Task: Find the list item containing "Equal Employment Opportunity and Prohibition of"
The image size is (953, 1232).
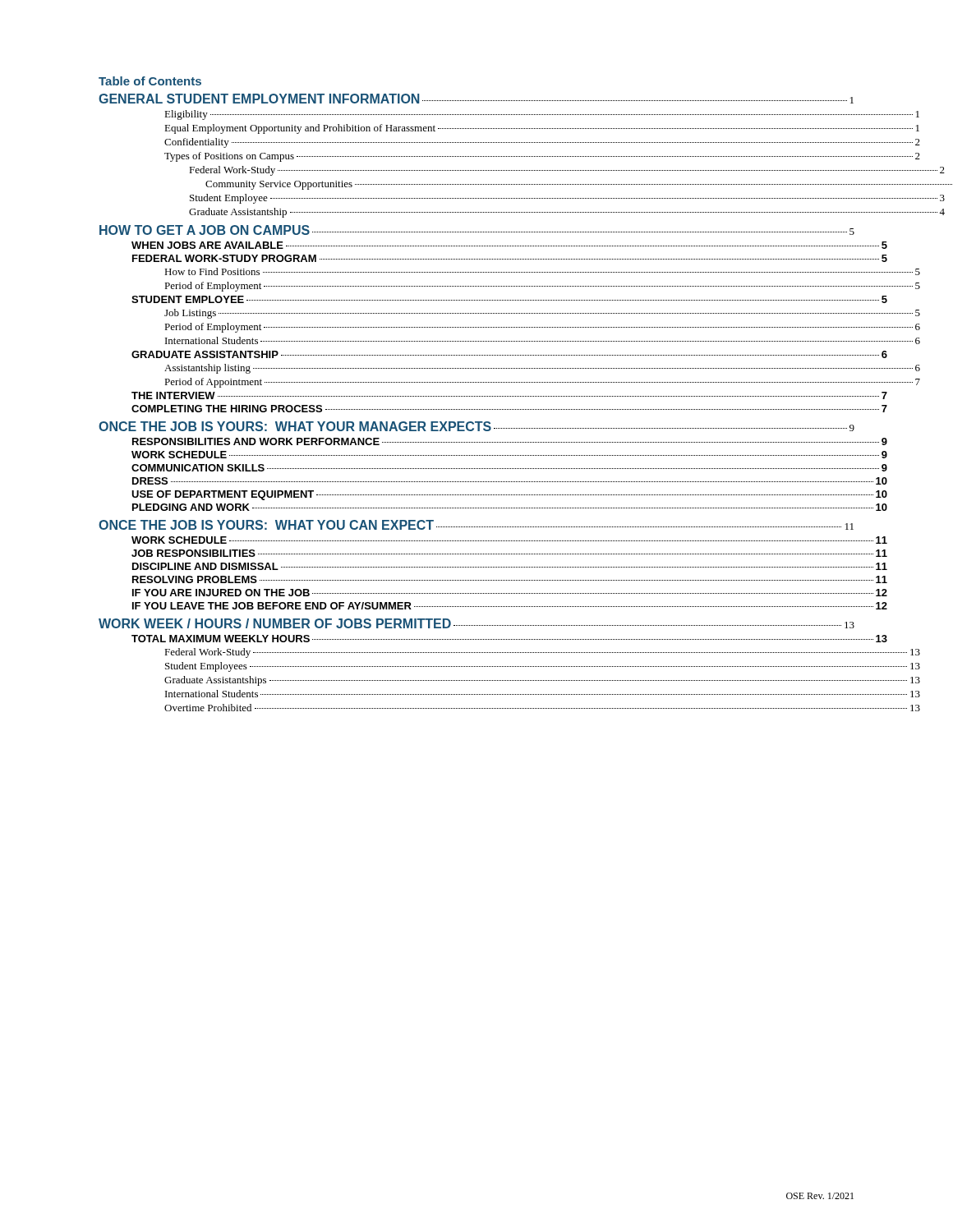Action: click(542, 128)
